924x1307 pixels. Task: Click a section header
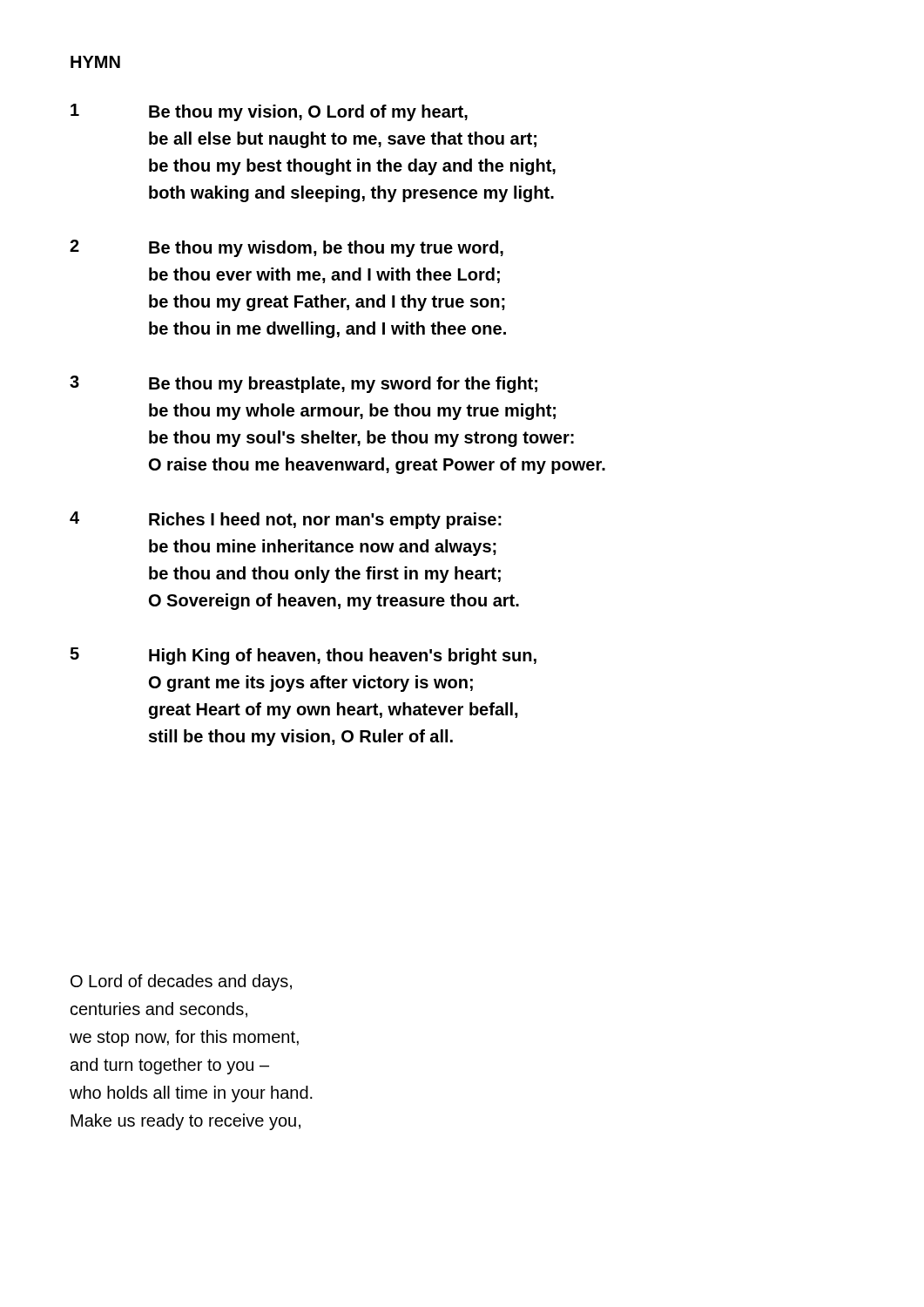pyautogui.click(x=95, y=62)
